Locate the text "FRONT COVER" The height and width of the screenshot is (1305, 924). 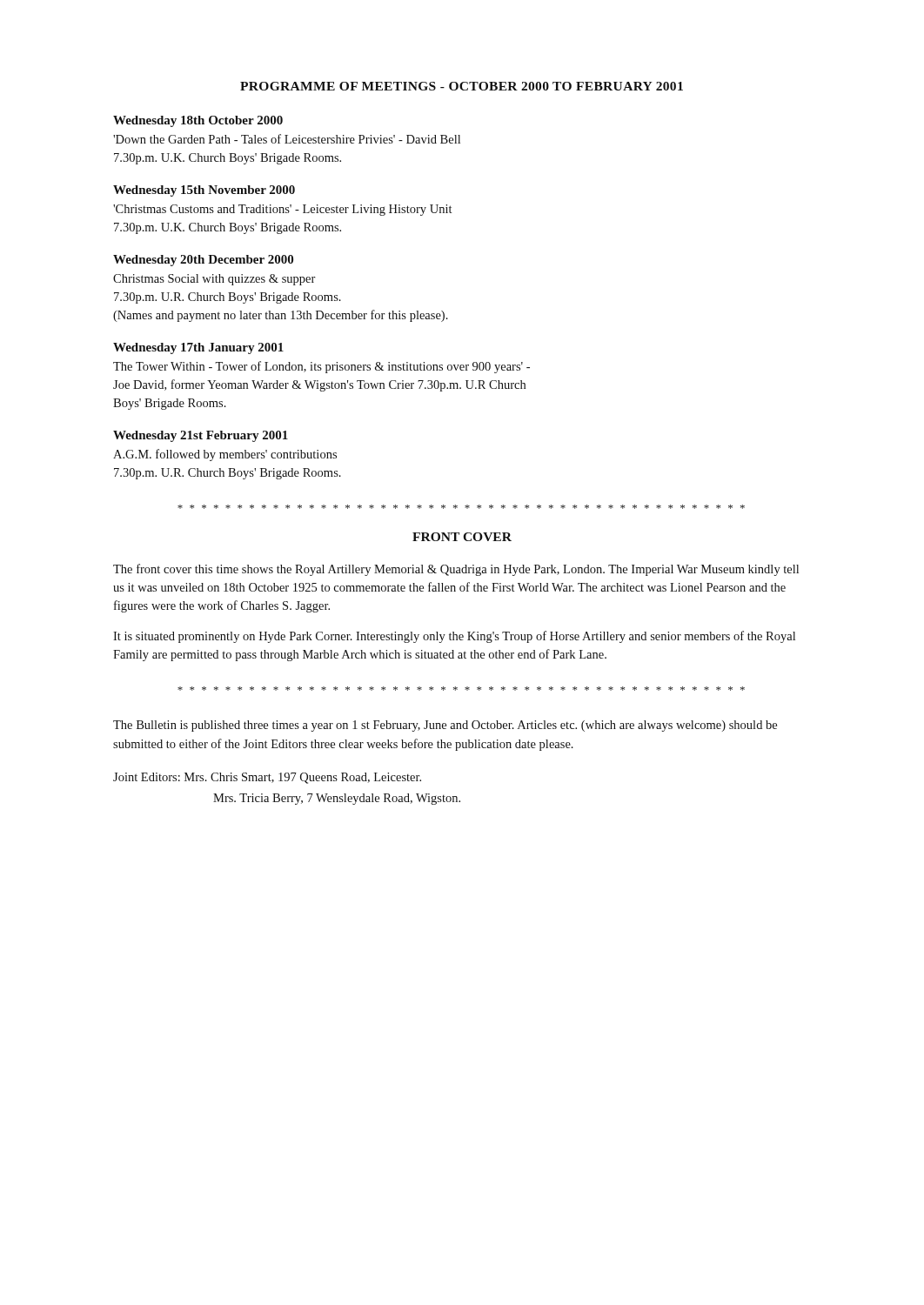click(462, 537)
